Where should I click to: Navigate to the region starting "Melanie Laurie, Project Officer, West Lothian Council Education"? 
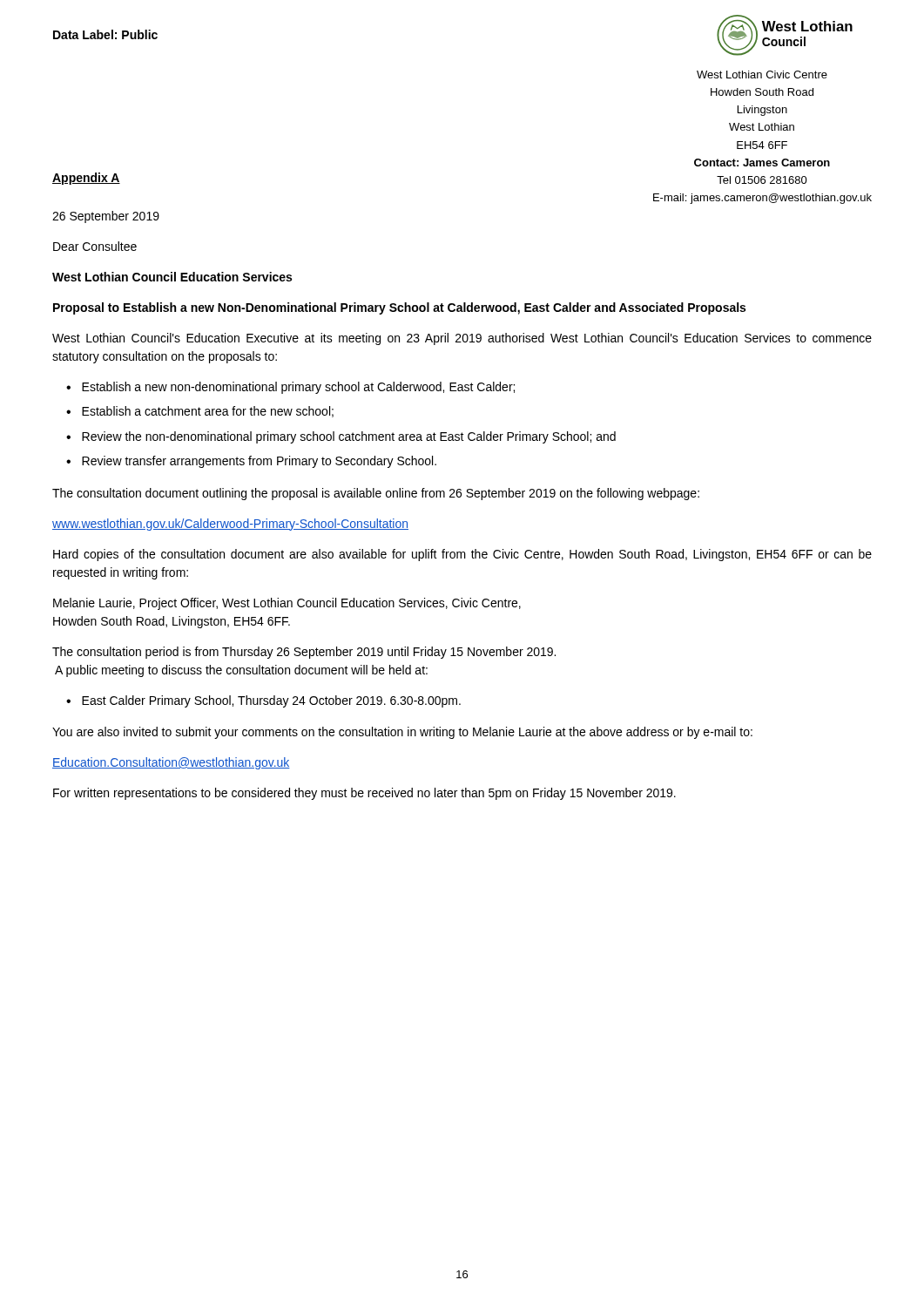pyautogui.click(x=287, y=612)
